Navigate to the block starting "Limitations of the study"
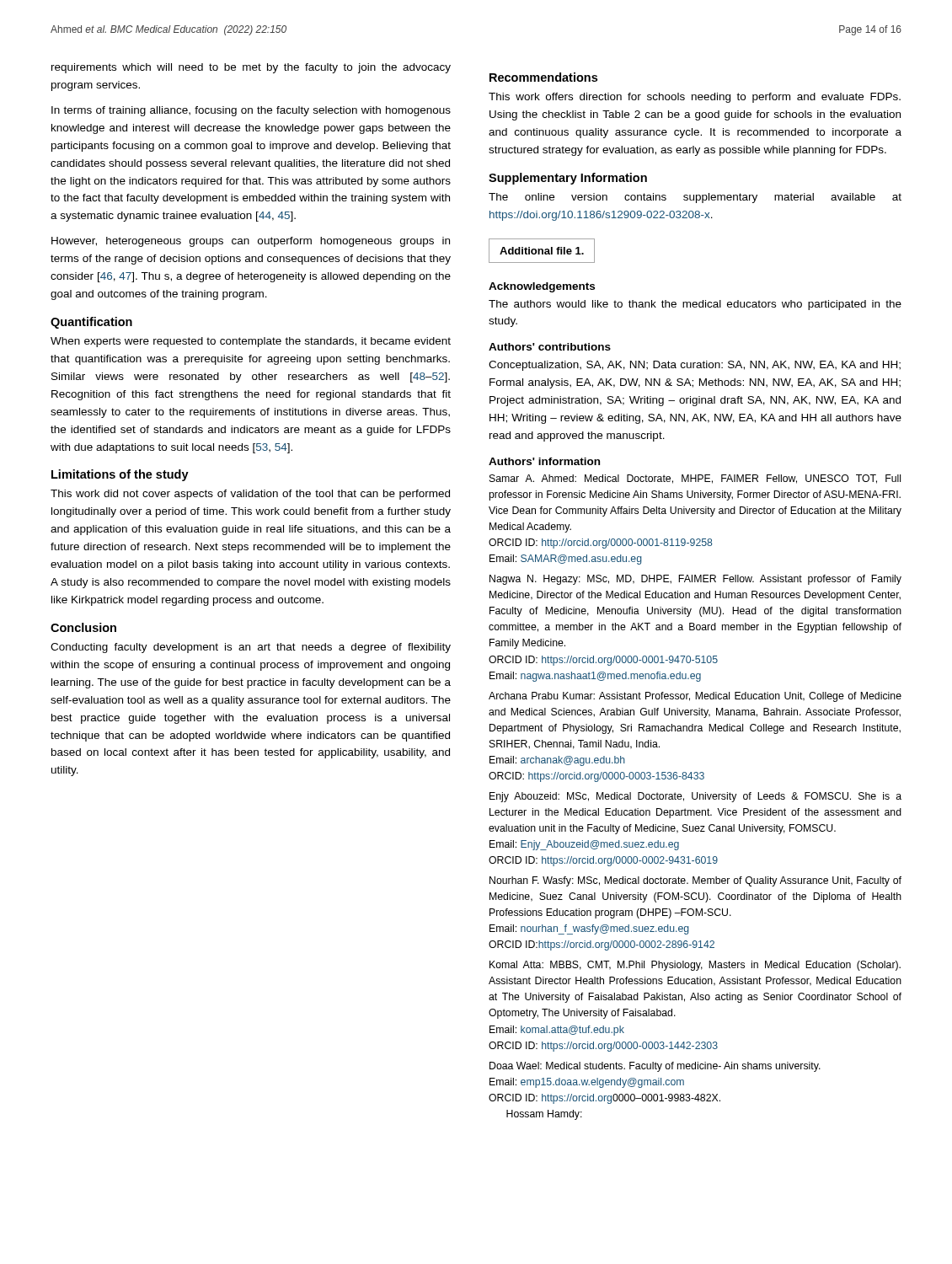This screenshot has height=1264, width=952. [x=120, y=475]
